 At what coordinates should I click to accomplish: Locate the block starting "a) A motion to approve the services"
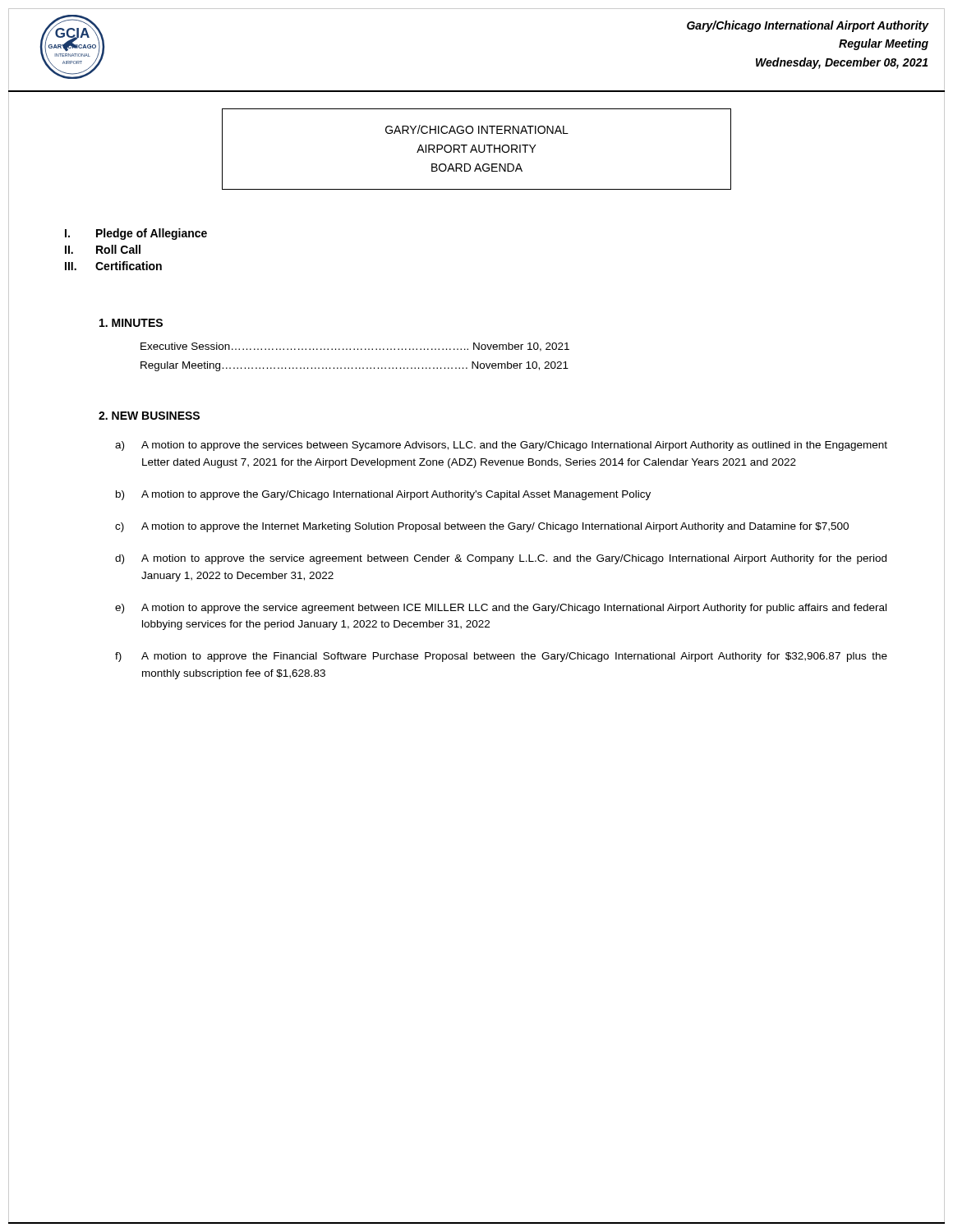501,454
